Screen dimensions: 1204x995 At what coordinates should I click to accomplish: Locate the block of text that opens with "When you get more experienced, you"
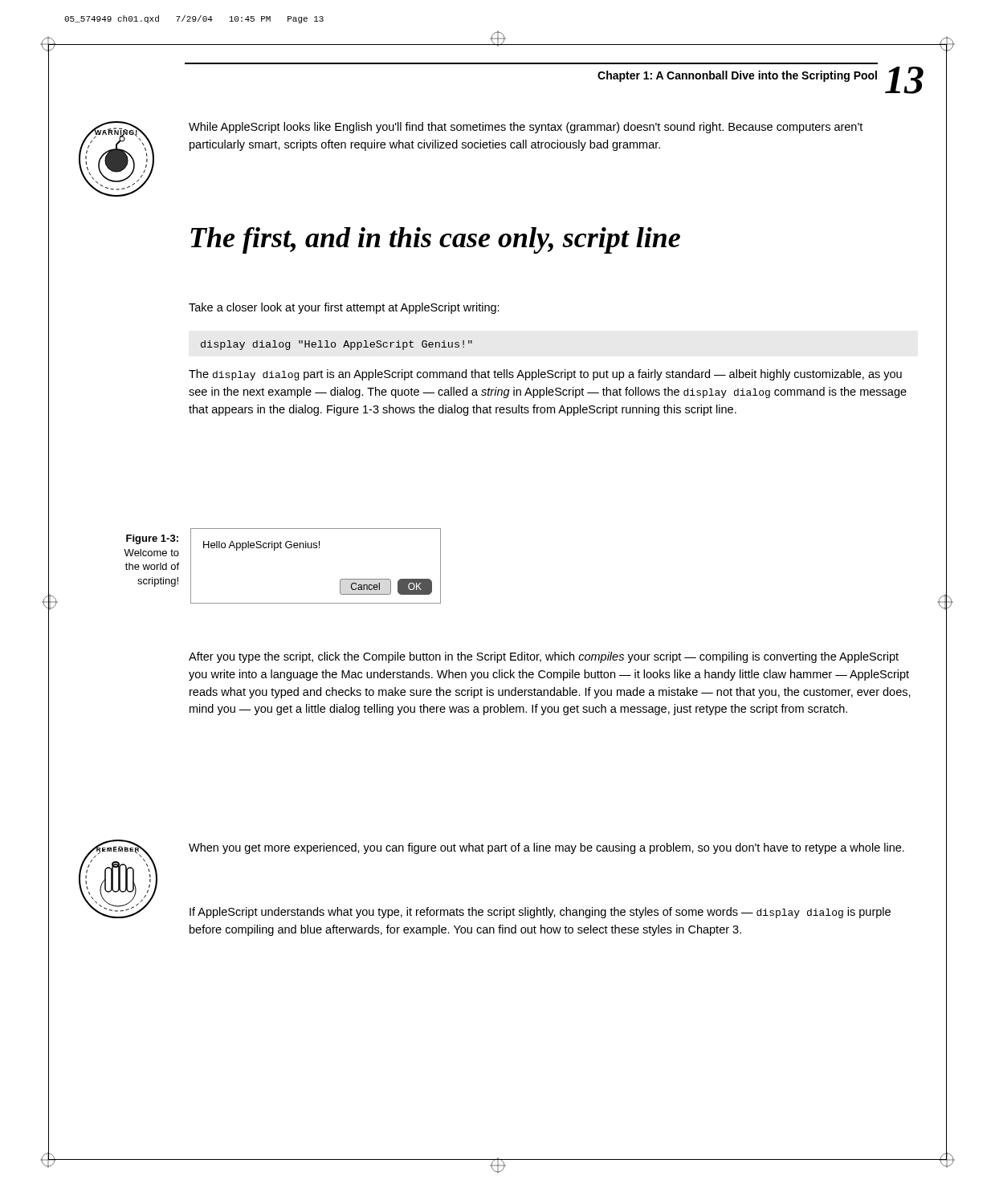tap(547, 848)
